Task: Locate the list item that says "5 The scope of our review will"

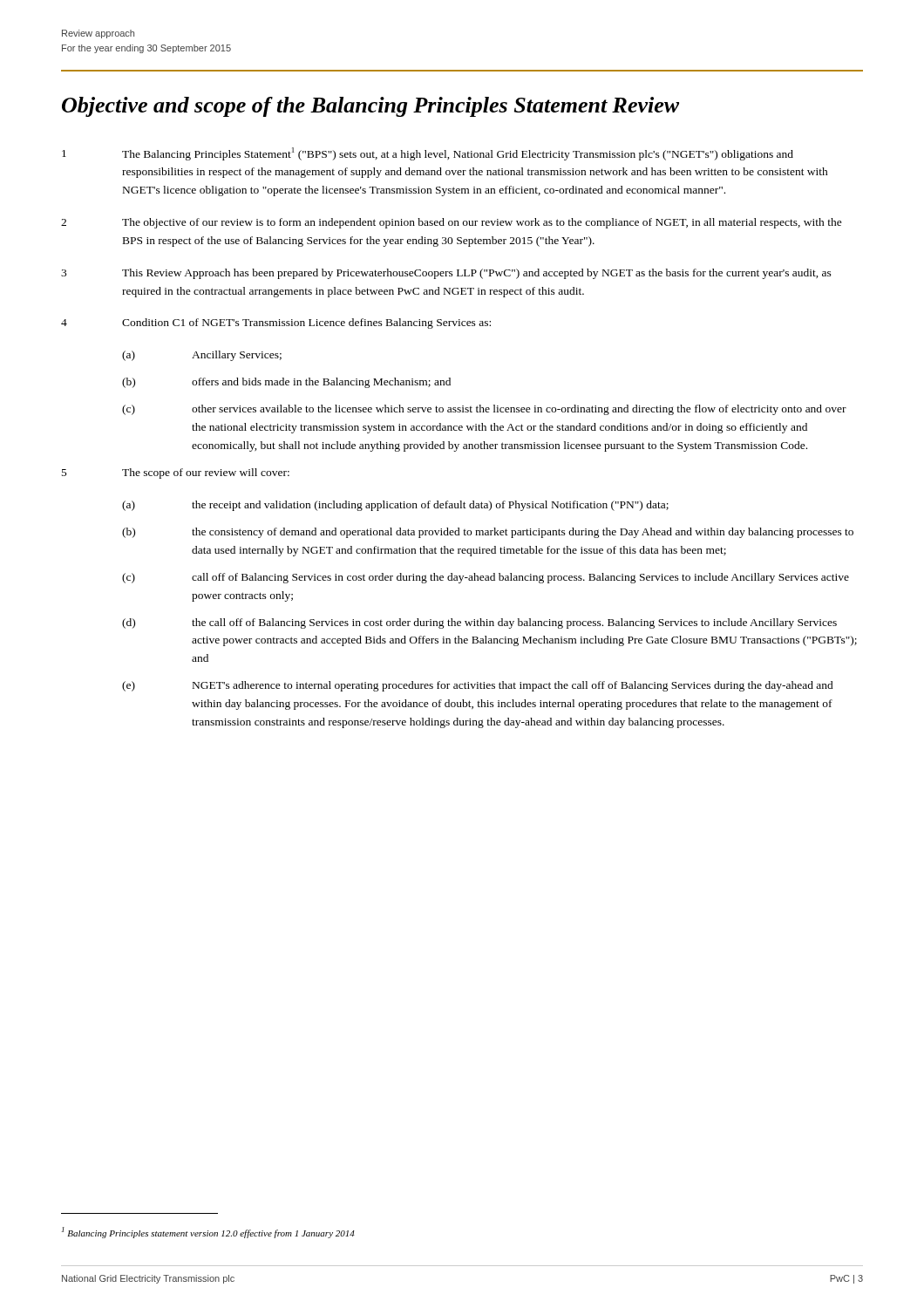Action: coord(176,473)
